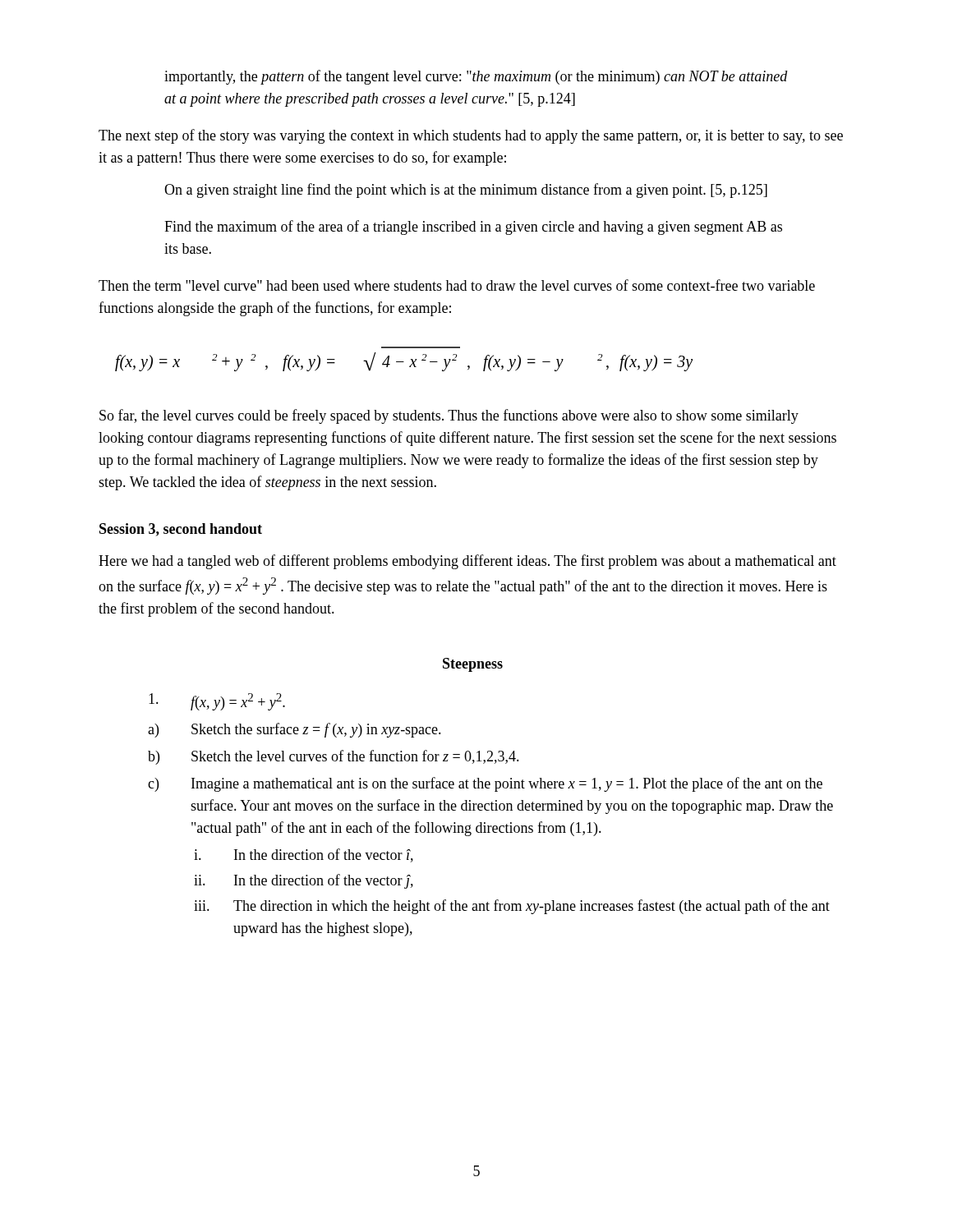The image size is (953, 1232).
Task: Locate the list item containing "b) Sketch the level"
Action: coord(334,757)
